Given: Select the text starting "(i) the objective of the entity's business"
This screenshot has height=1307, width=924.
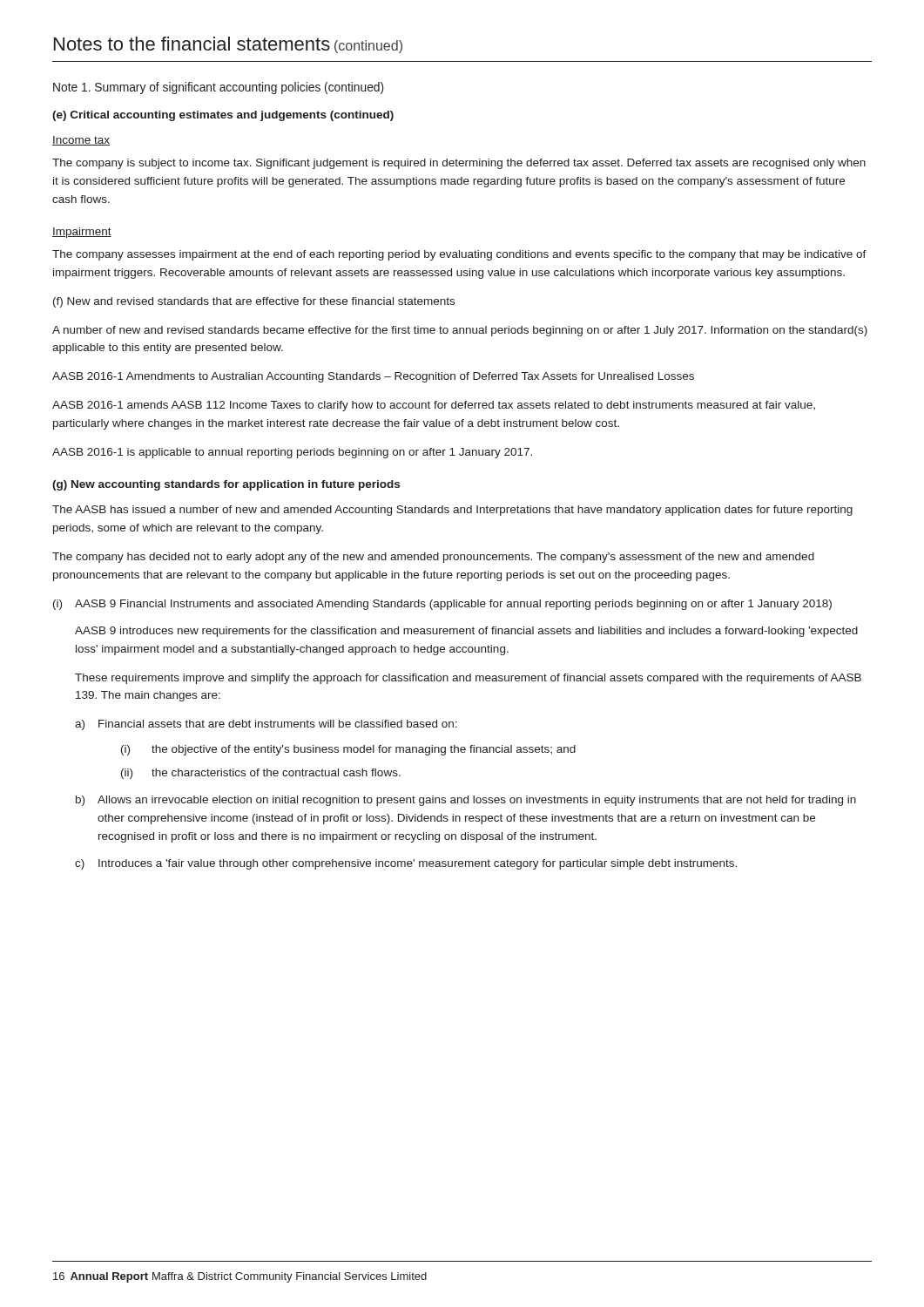Looking at the screenshot, I should click(x=496, y=750).
